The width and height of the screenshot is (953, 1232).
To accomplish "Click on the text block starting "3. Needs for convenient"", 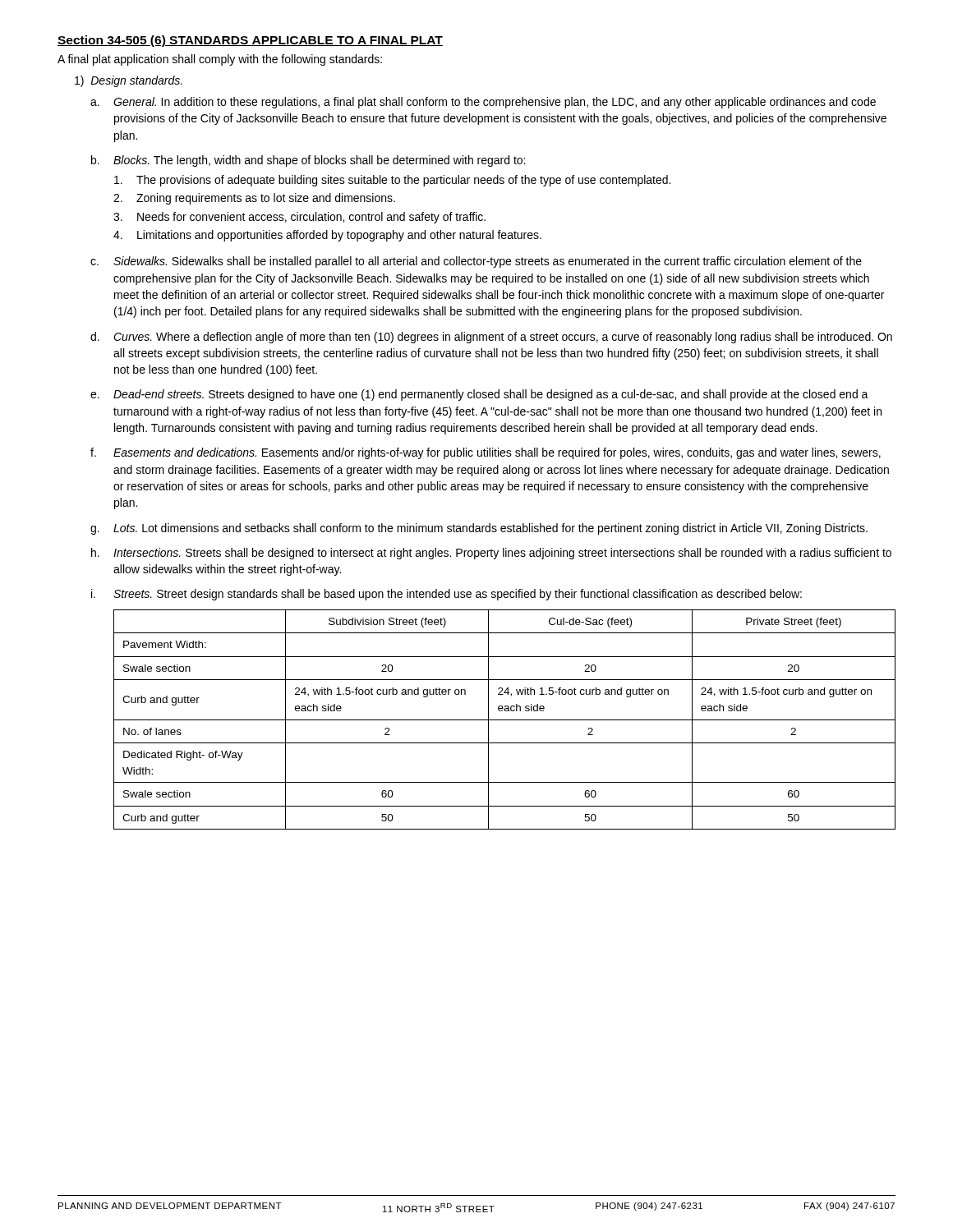I will point(299,218).
